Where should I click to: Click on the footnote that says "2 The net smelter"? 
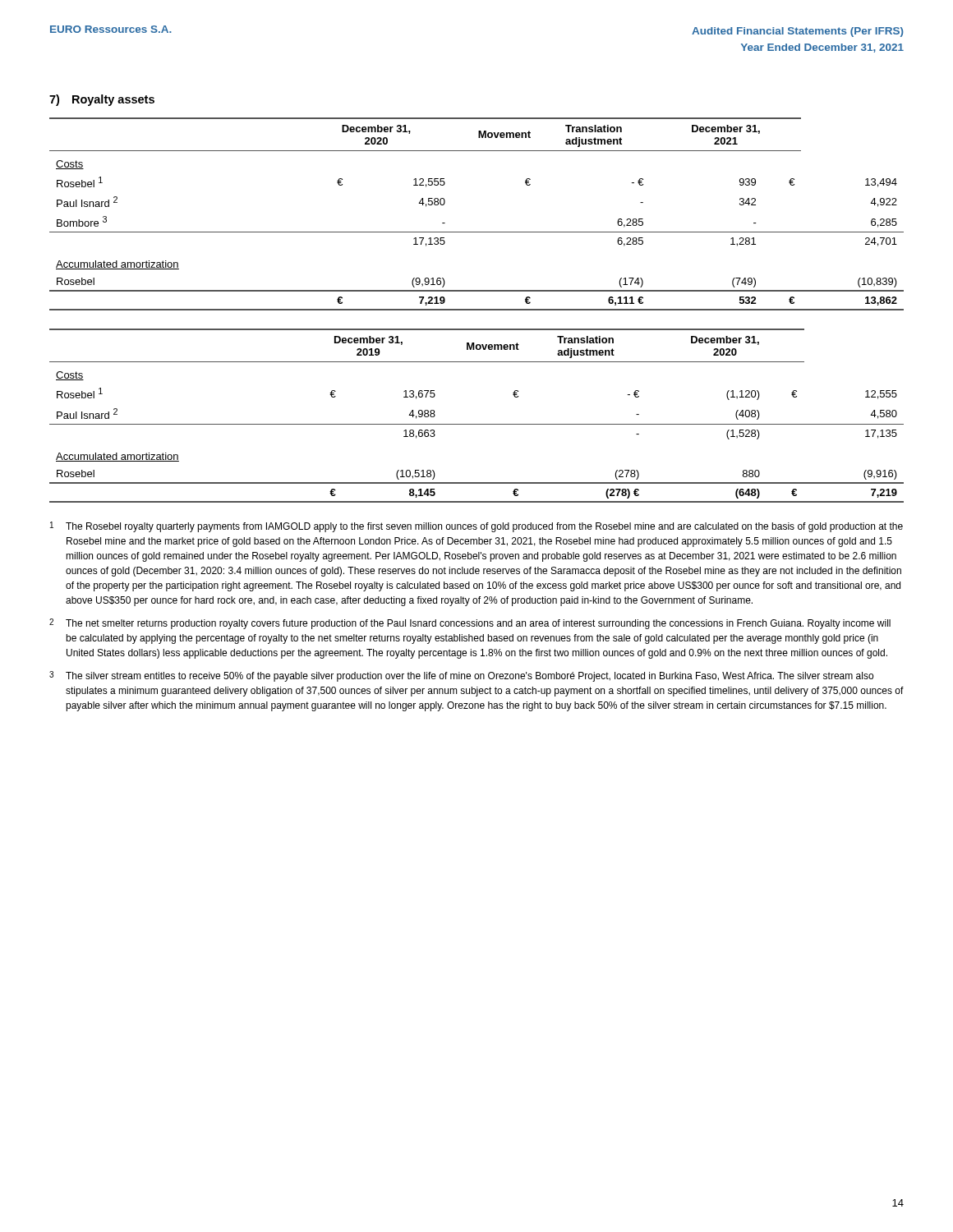coord(476,638)
